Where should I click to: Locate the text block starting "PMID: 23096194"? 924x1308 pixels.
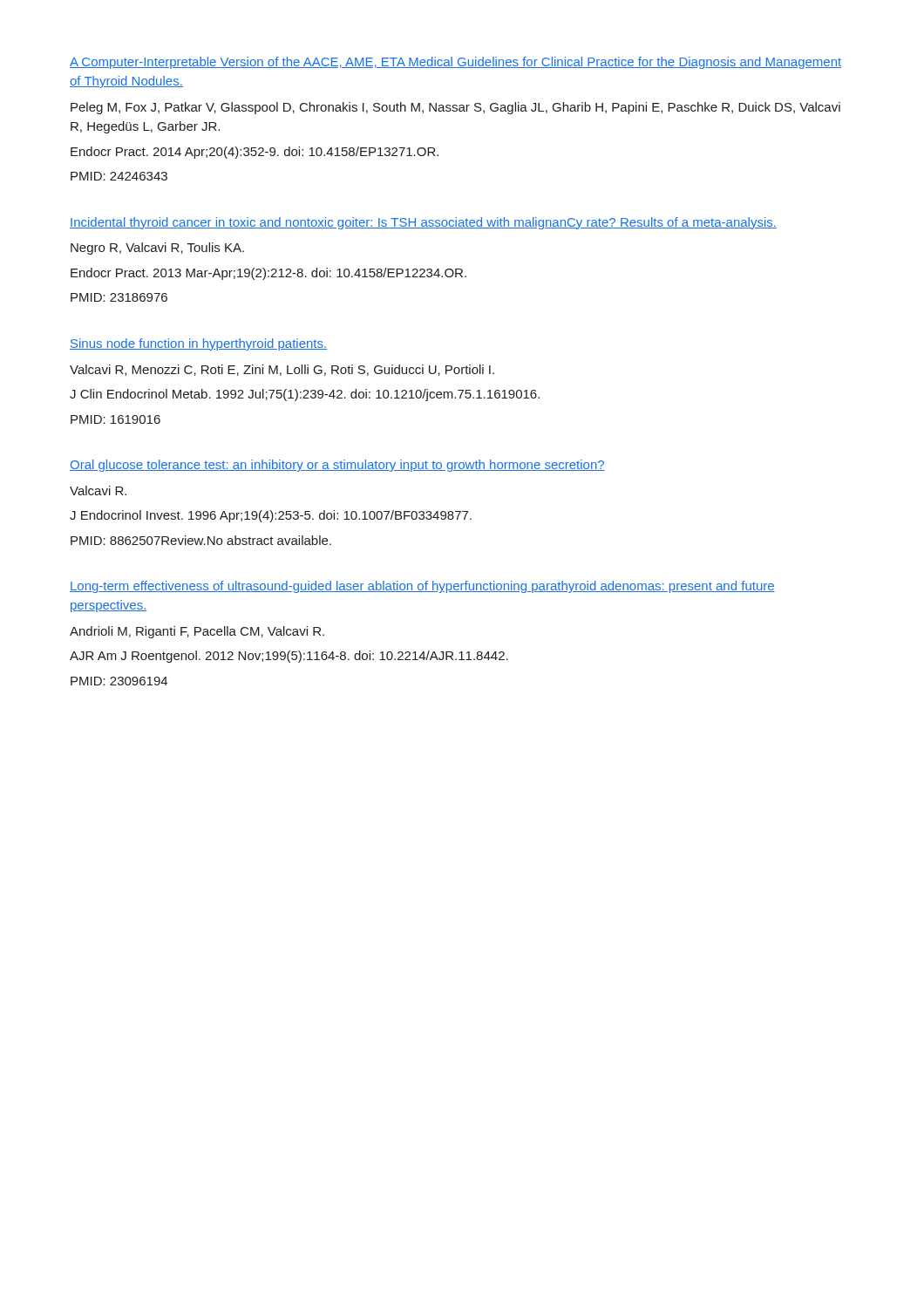119,680
